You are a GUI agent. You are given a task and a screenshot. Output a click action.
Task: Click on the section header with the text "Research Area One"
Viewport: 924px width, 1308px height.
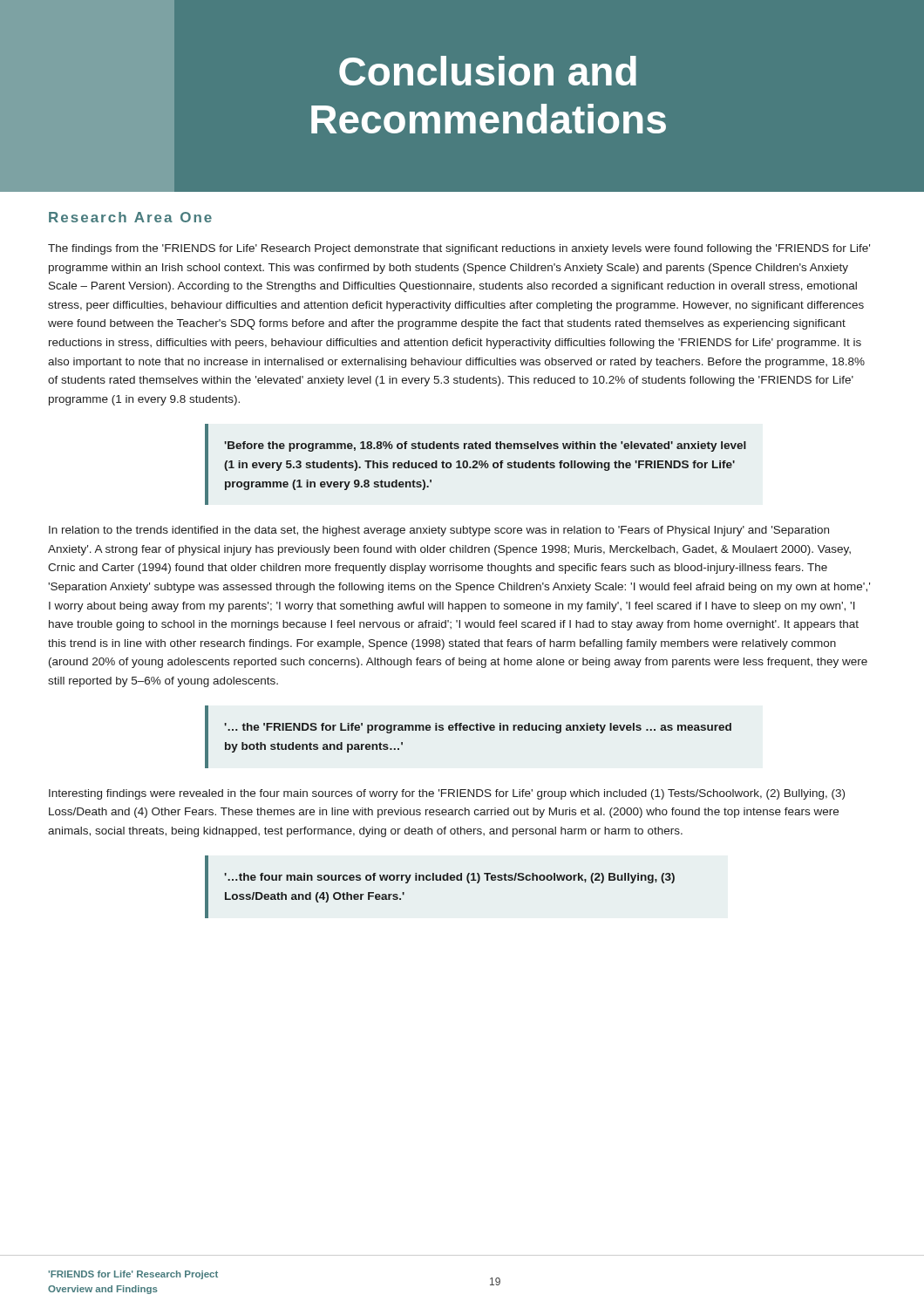click(x=131, y=218)
